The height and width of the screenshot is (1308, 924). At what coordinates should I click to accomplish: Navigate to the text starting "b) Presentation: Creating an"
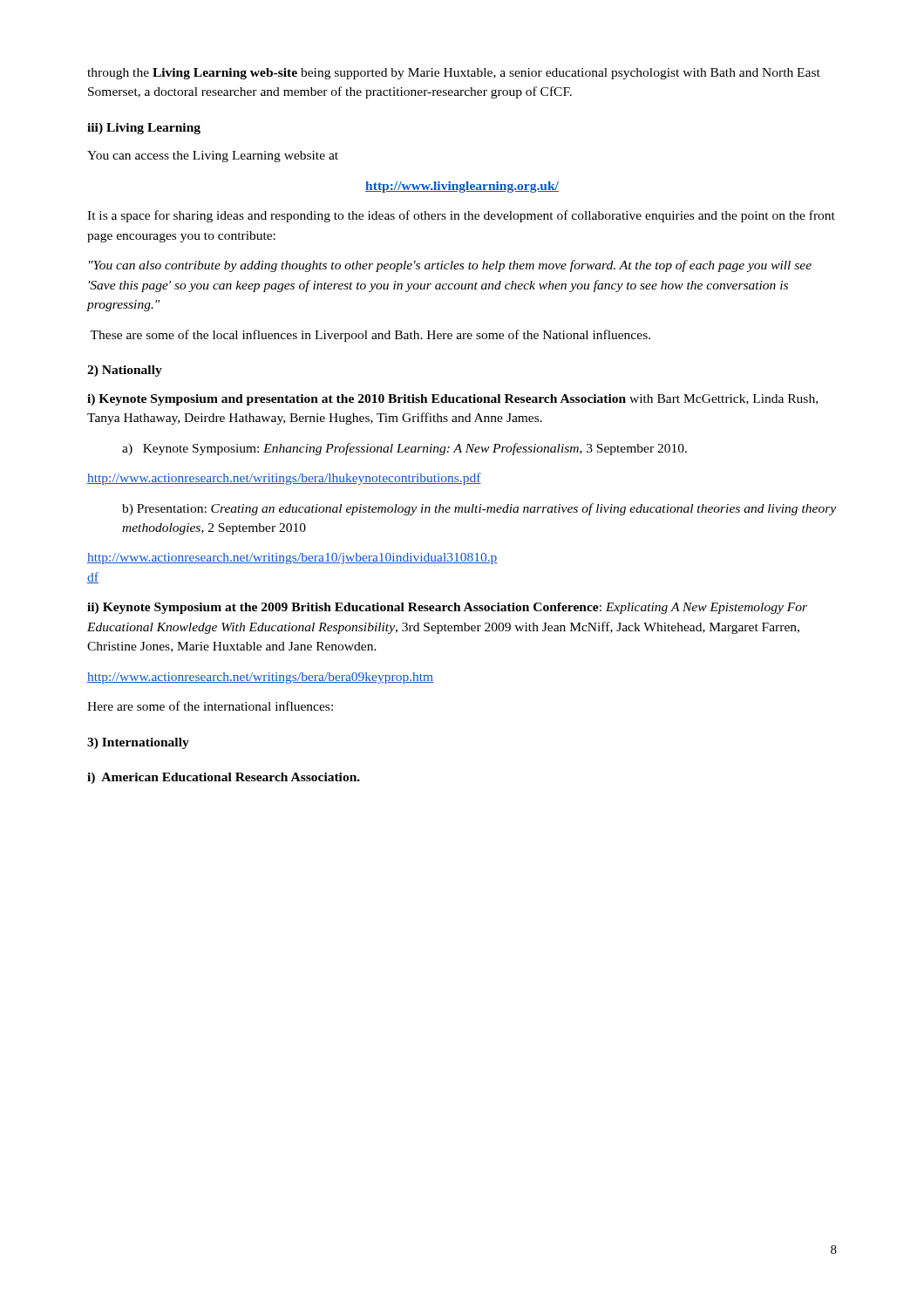(479, 518)
